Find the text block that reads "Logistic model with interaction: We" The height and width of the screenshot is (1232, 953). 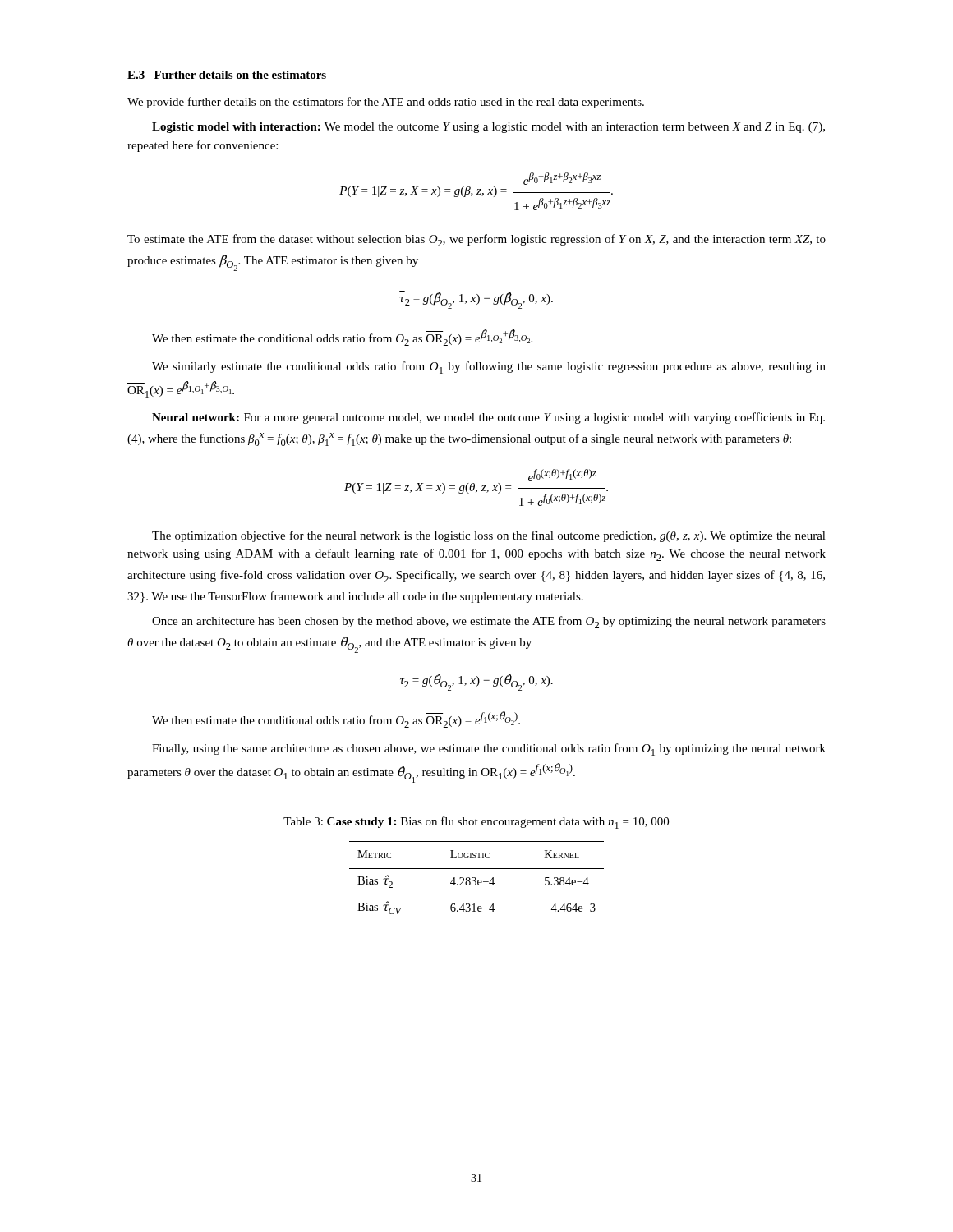pos(476,136)
